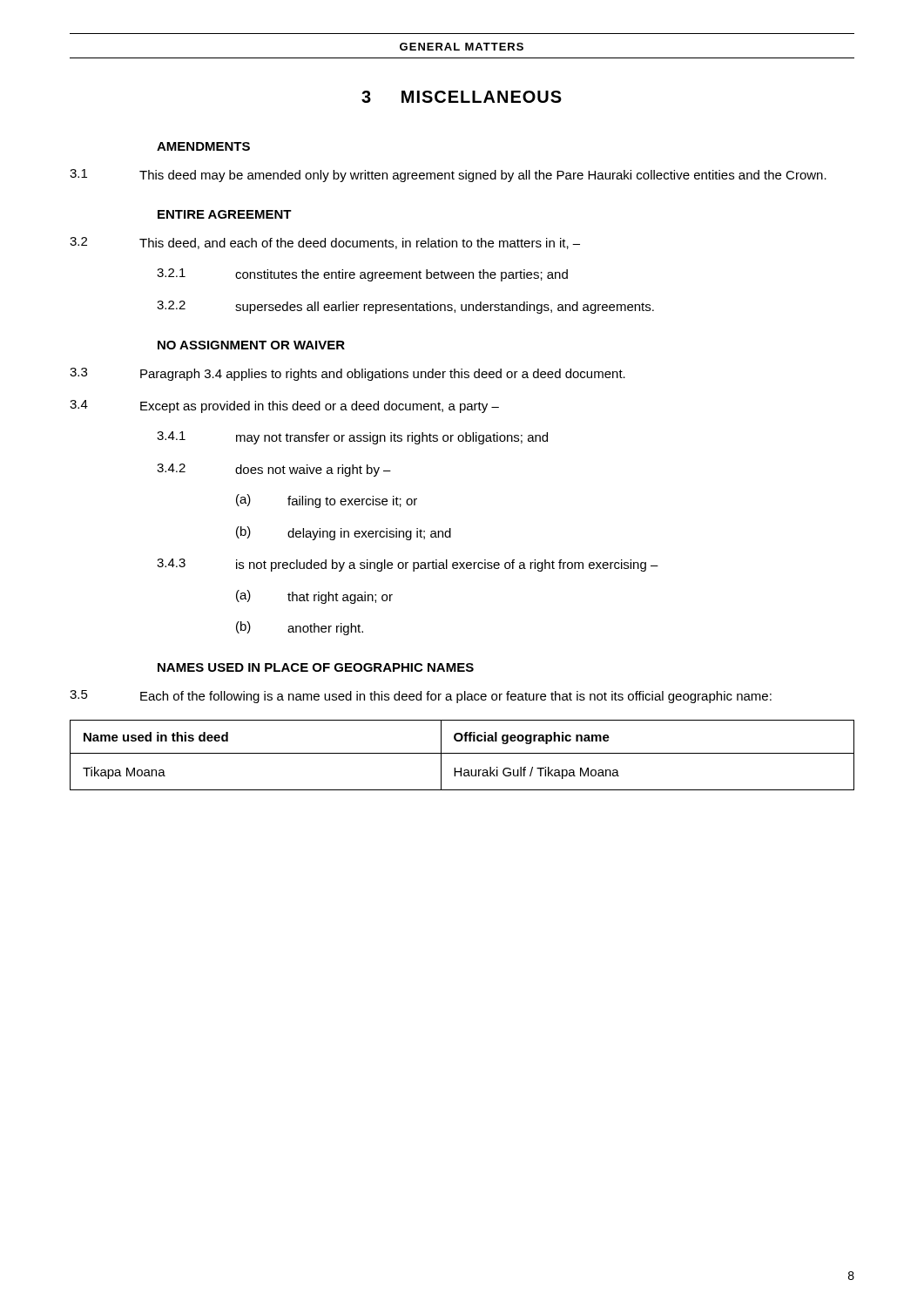Viewport: 924px width, 1307px height.
Task: Find the block on this page that starts "3.2.2 supersedes all earlier representations, understandings, and"
Action: tap(506, 306)
